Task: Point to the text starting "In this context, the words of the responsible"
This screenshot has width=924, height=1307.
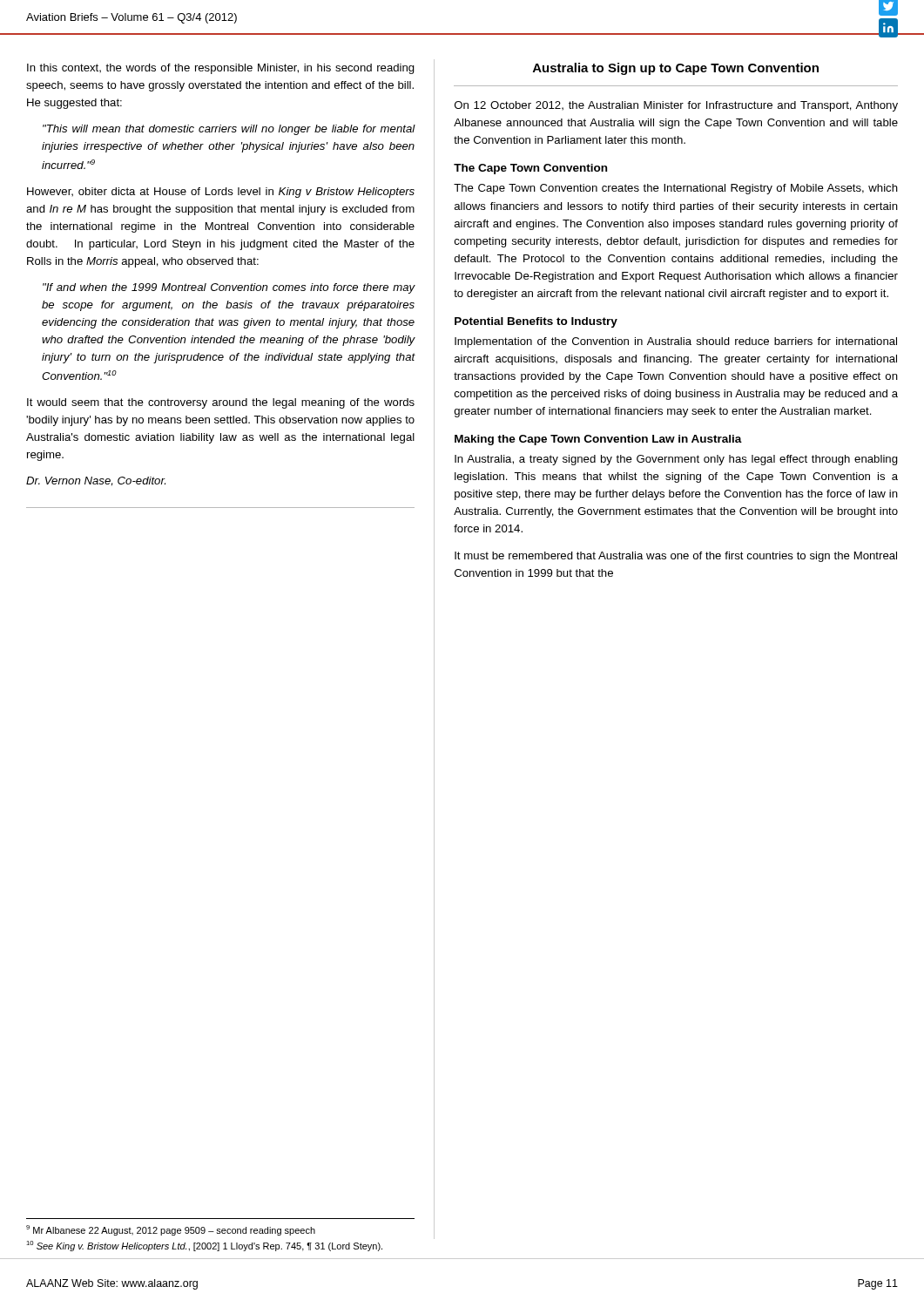Action: pyautogui.click(x=220, y=85)
